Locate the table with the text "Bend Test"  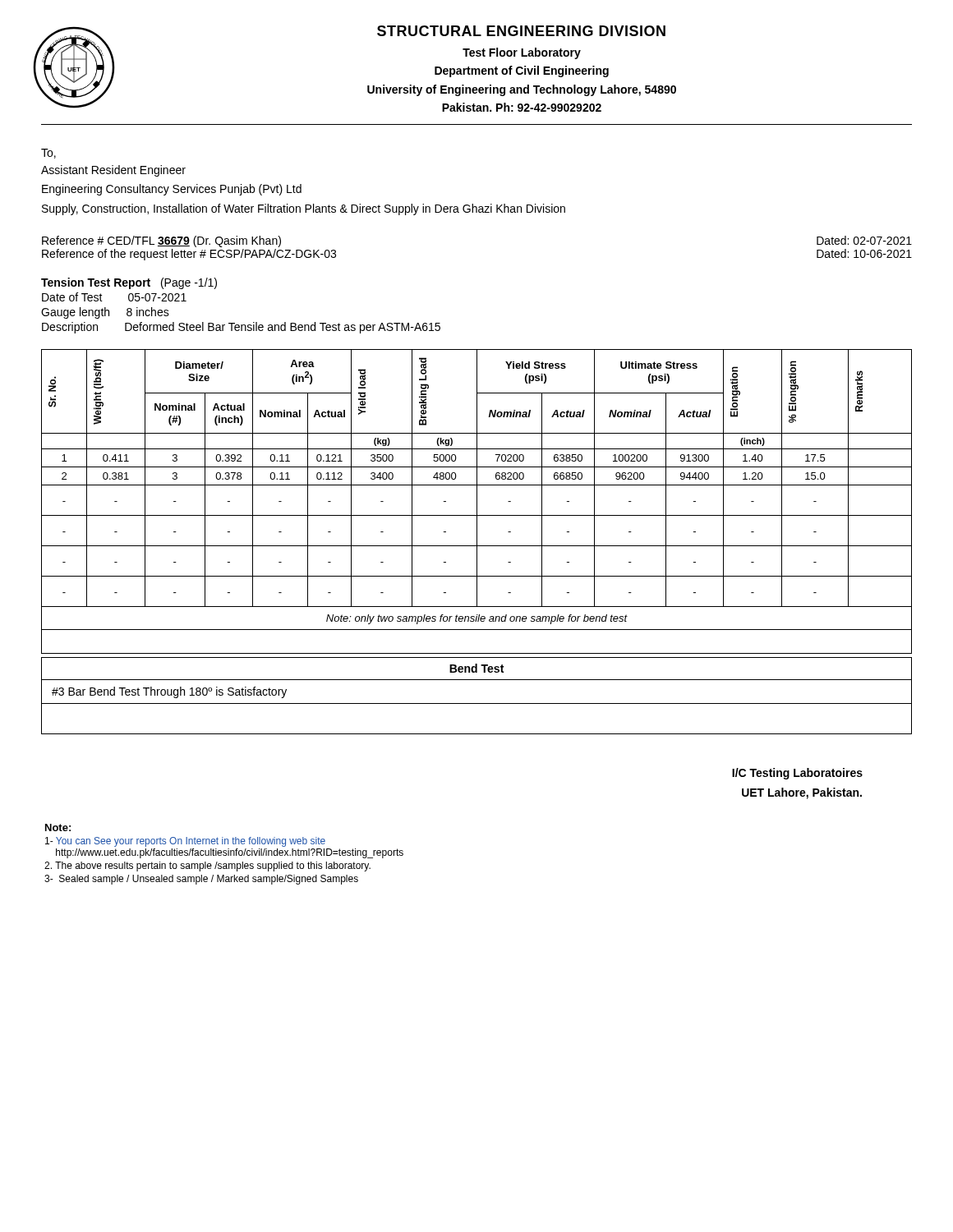pos(476,696)
